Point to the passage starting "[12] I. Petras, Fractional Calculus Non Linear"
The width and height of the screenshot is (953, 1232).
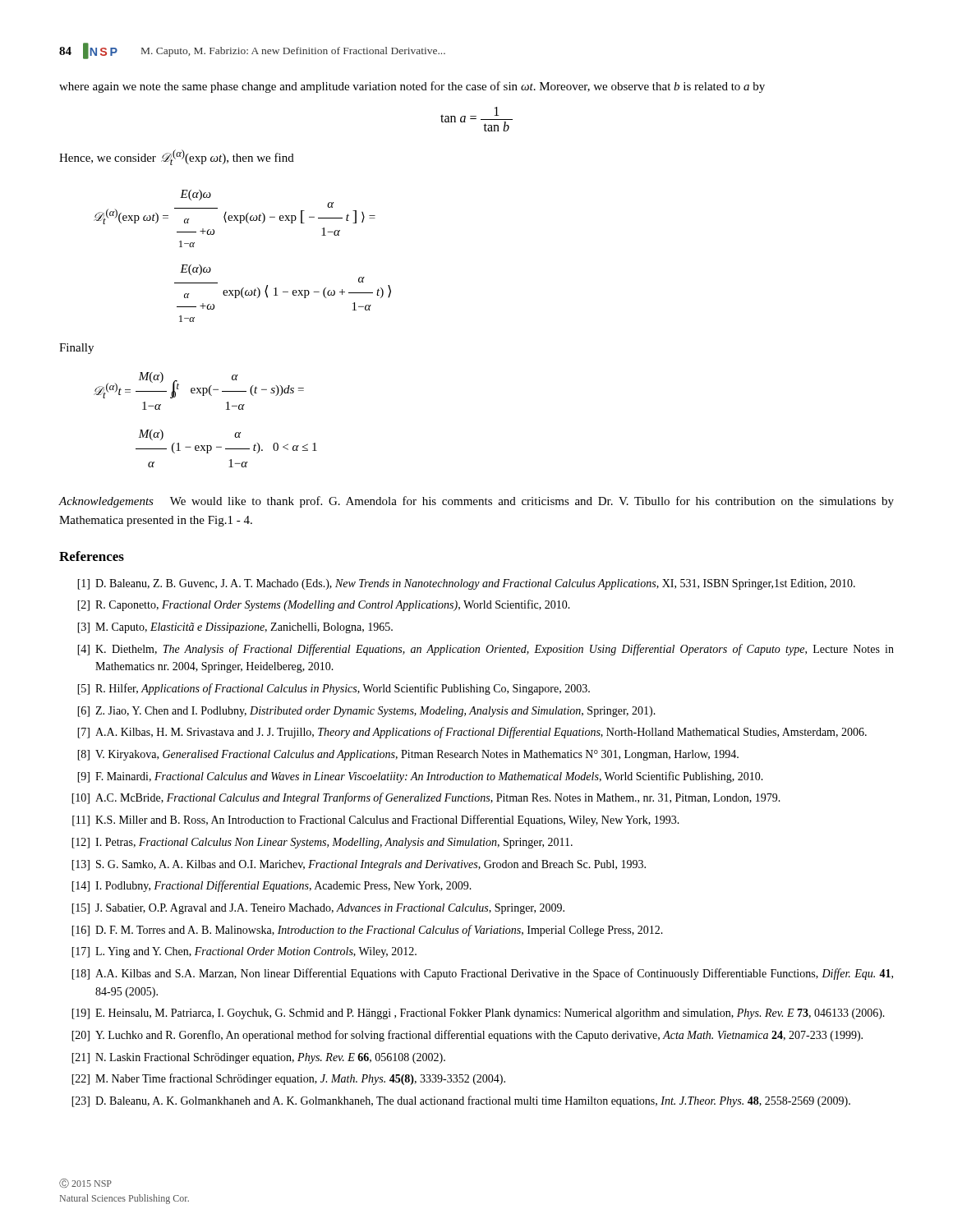pos(476,842)
